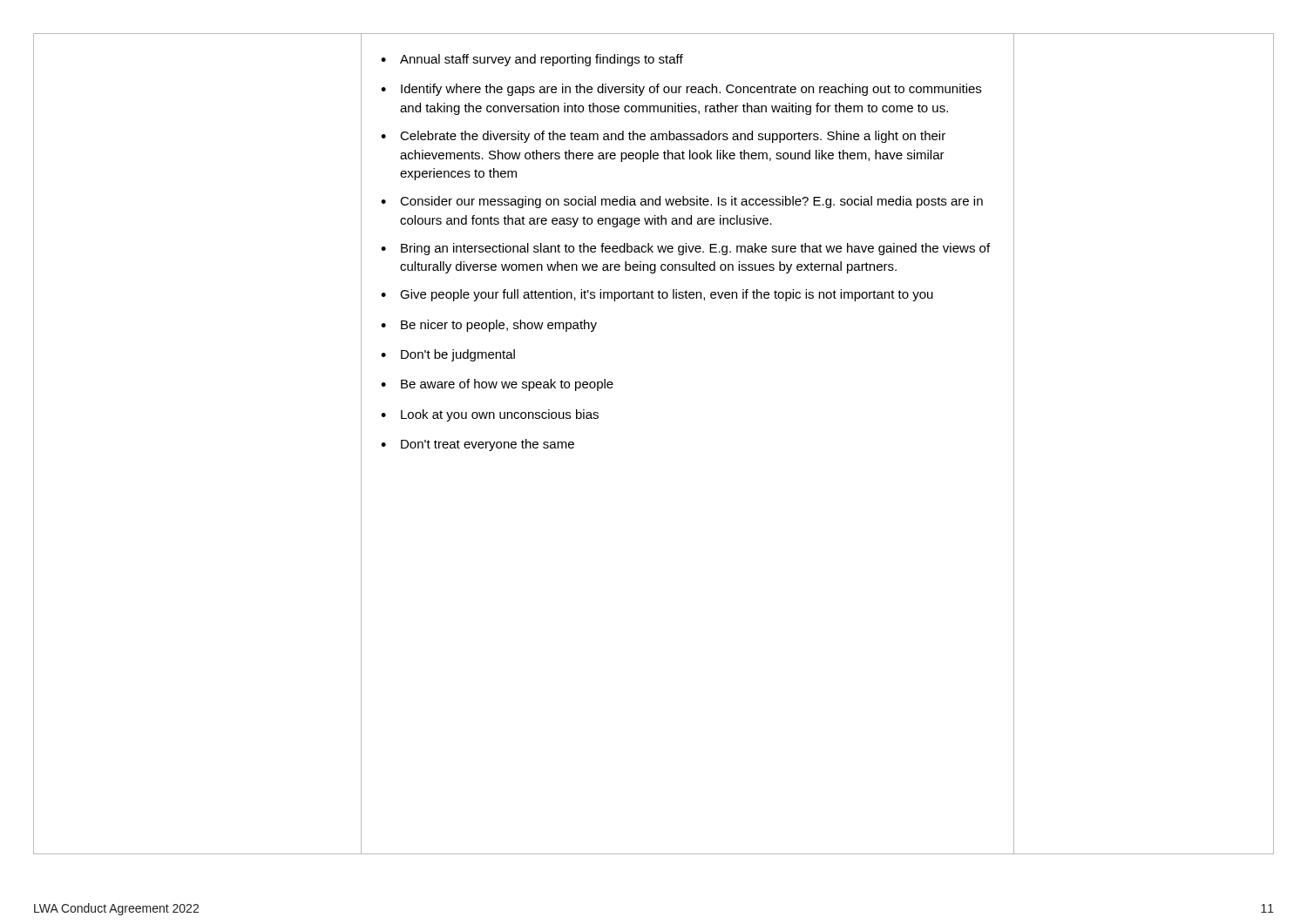Image resolution: width=1307 pixels, height=924 pixels.
Task: Where is the passage that starts "• Be aware"?
Action: pos(497,385)
